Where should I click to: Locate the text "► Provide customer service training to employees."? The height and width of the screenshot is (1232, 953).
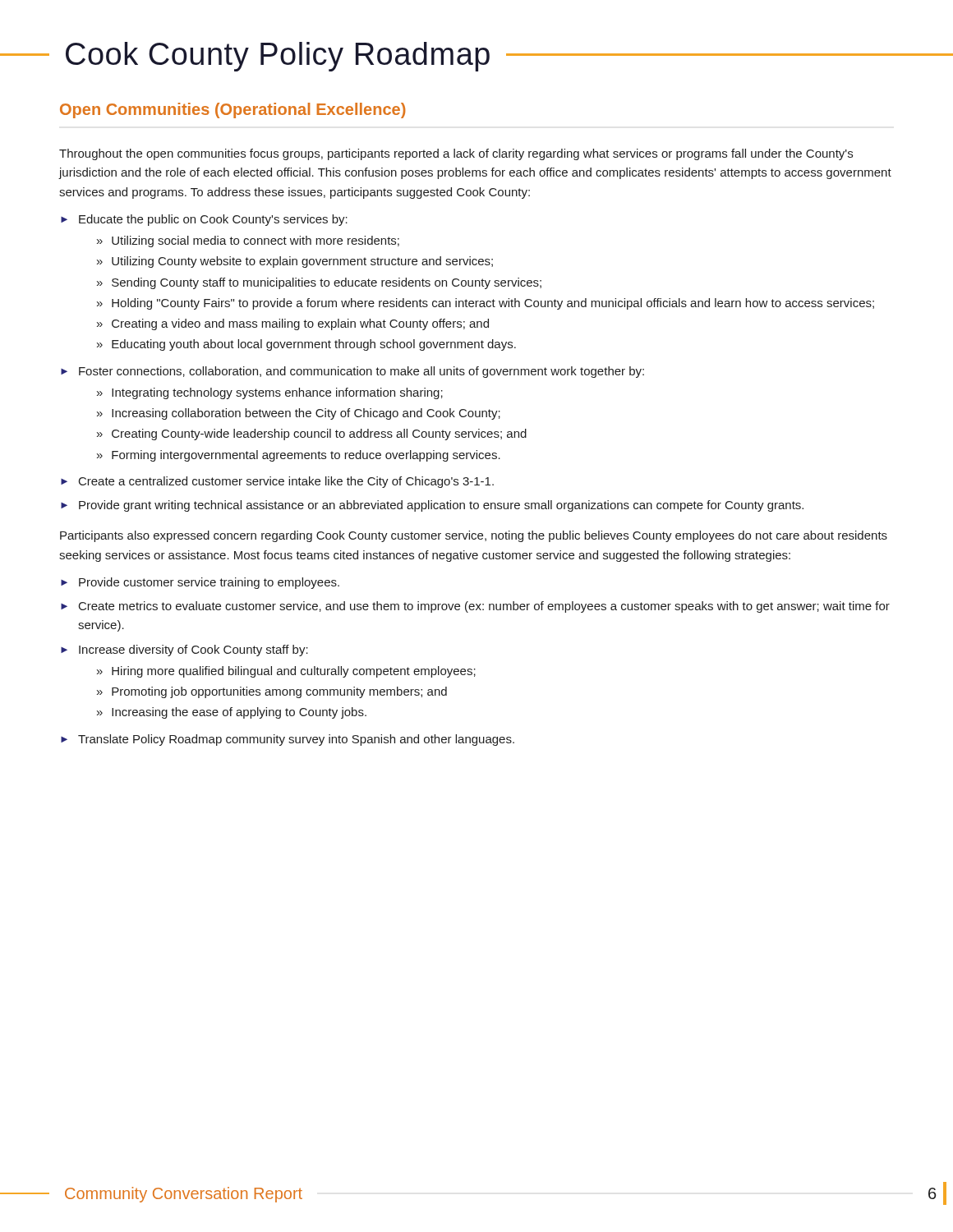point(200,582)
